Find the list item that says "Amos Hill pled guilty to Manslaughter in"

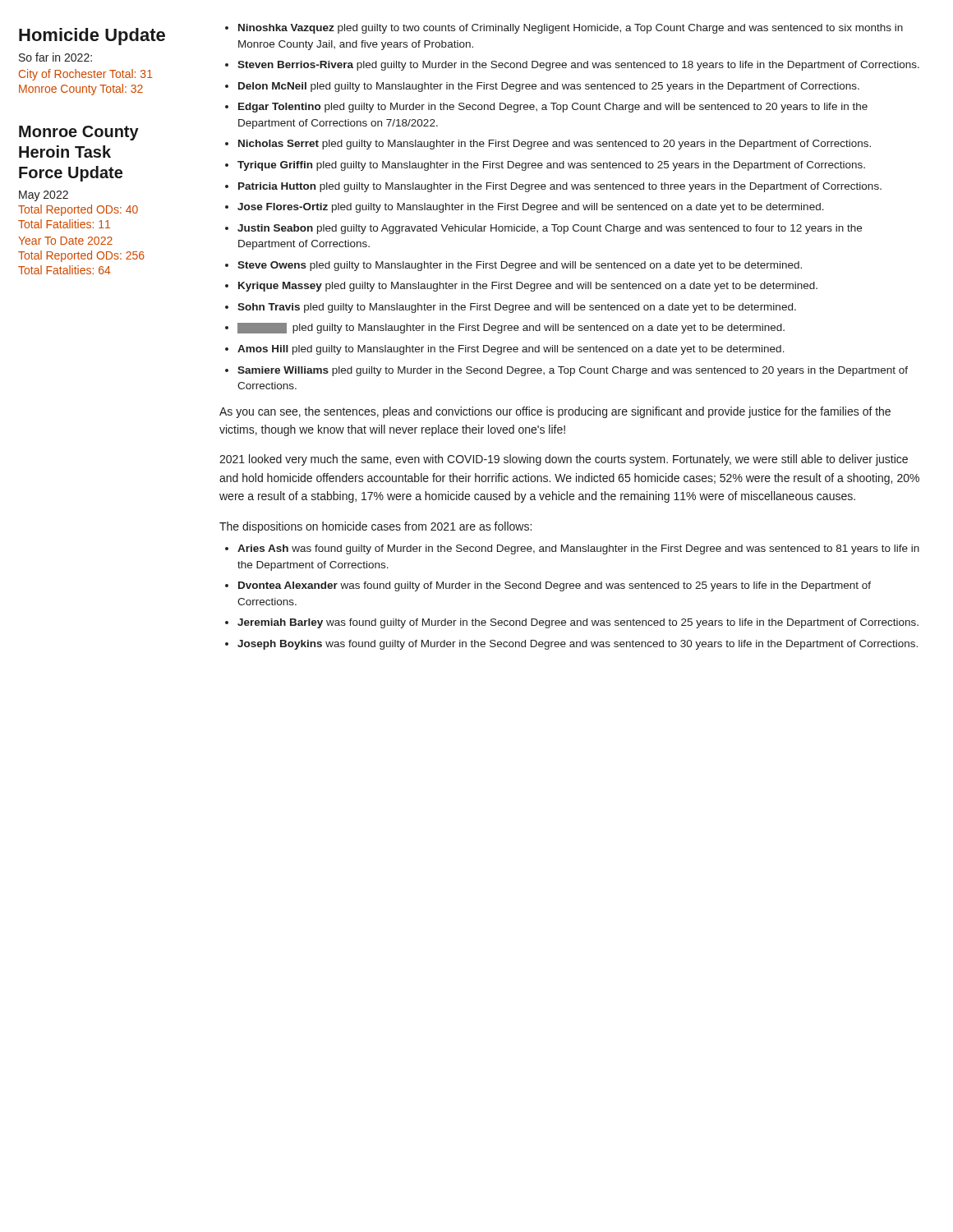(x=511, y=349)
